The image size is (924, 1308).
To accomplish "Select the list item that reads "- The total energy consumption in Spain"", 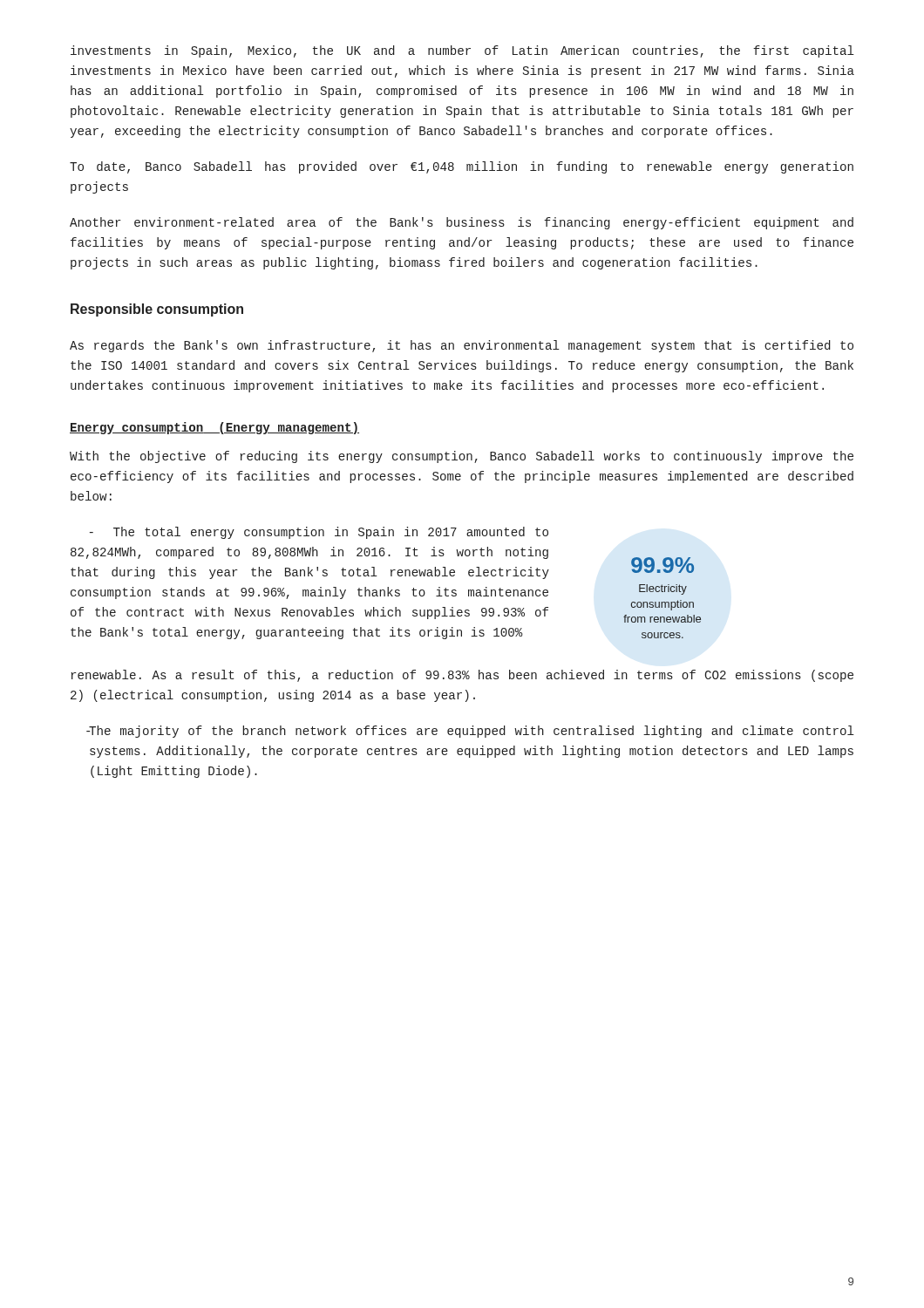I will [x=309, y=583].
